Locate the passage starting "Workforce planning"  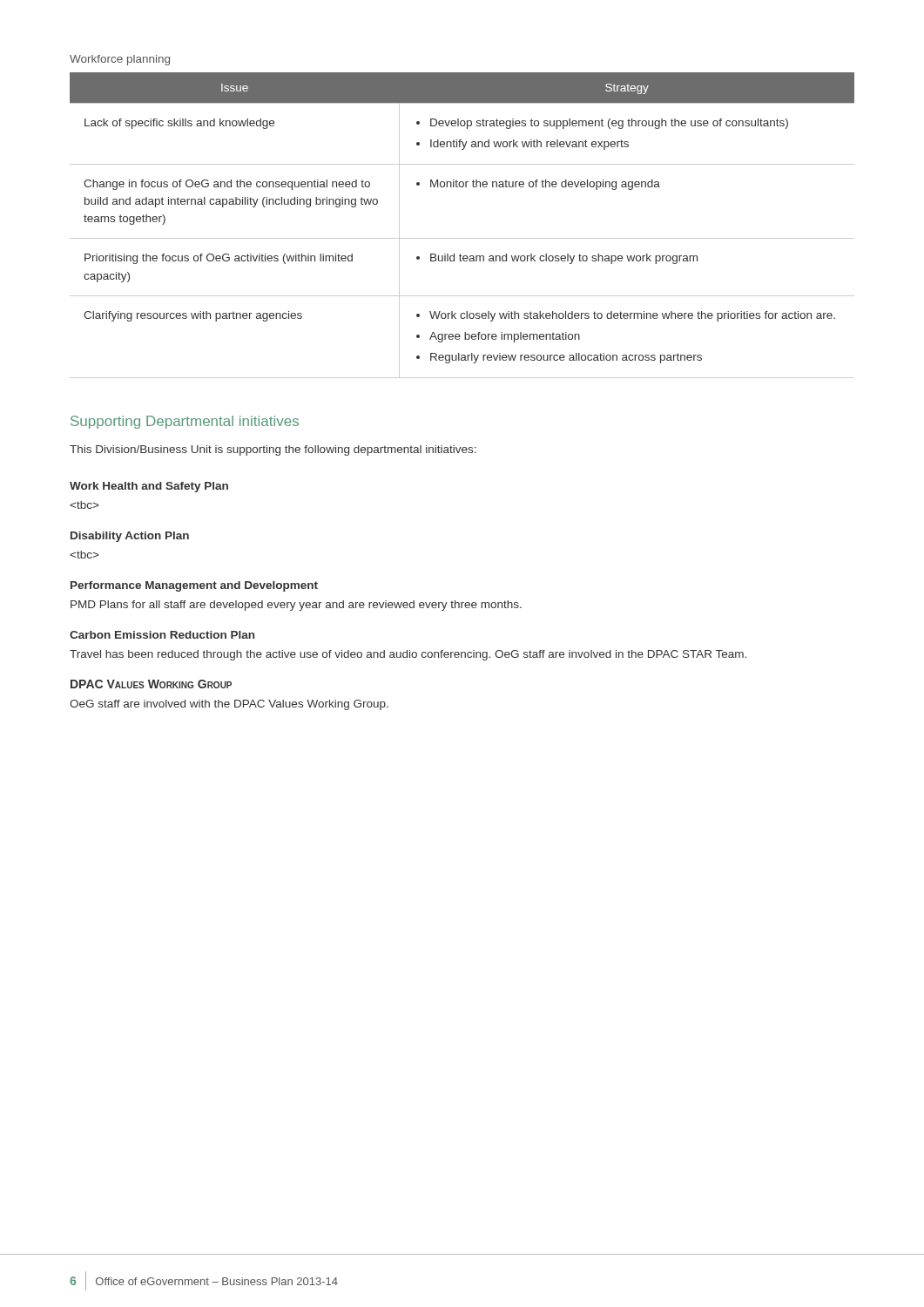pyautogui.click(x=120, y=59)
